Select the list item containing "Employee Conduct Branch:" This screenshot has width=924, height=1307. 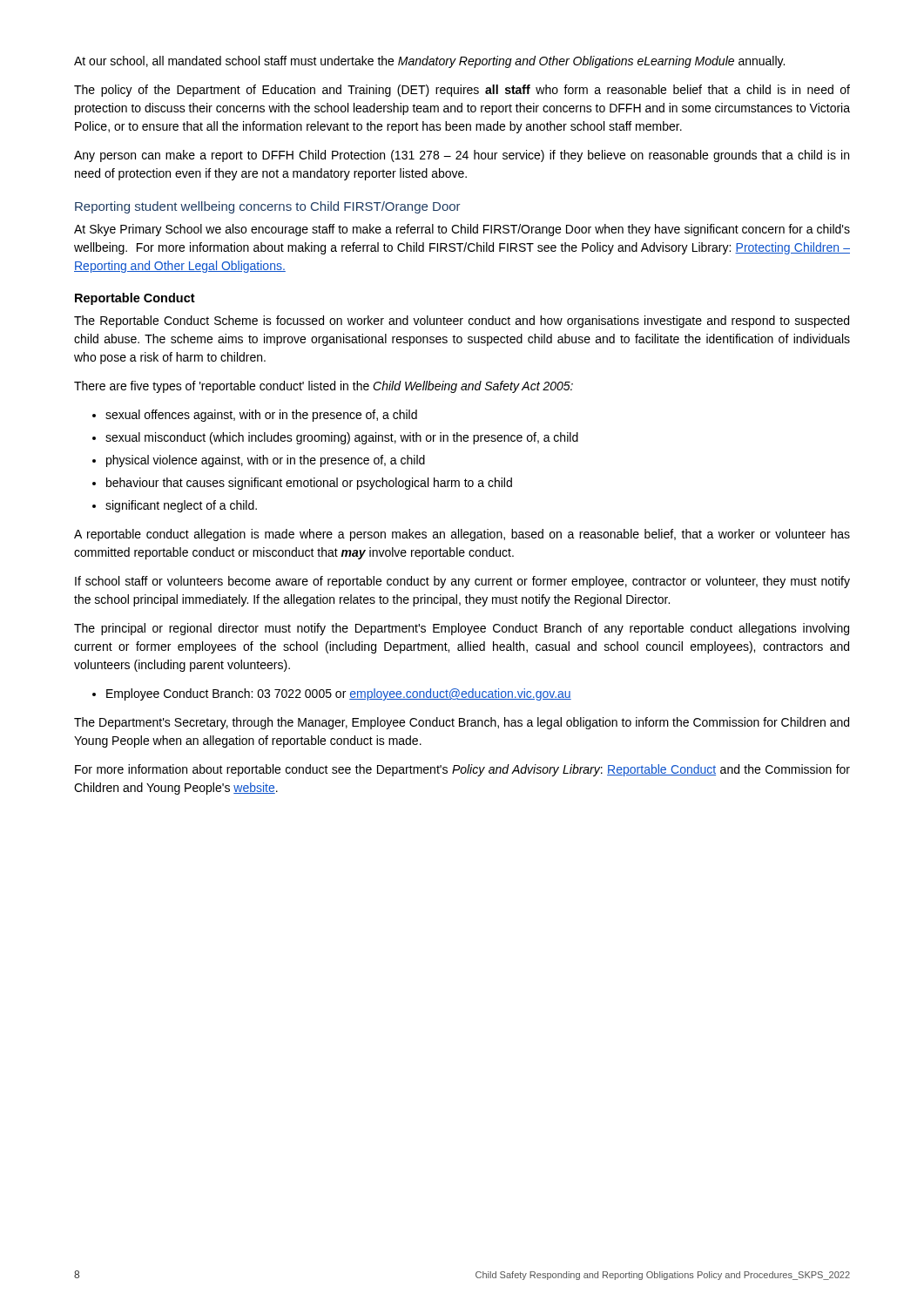[x=462, y=694]
